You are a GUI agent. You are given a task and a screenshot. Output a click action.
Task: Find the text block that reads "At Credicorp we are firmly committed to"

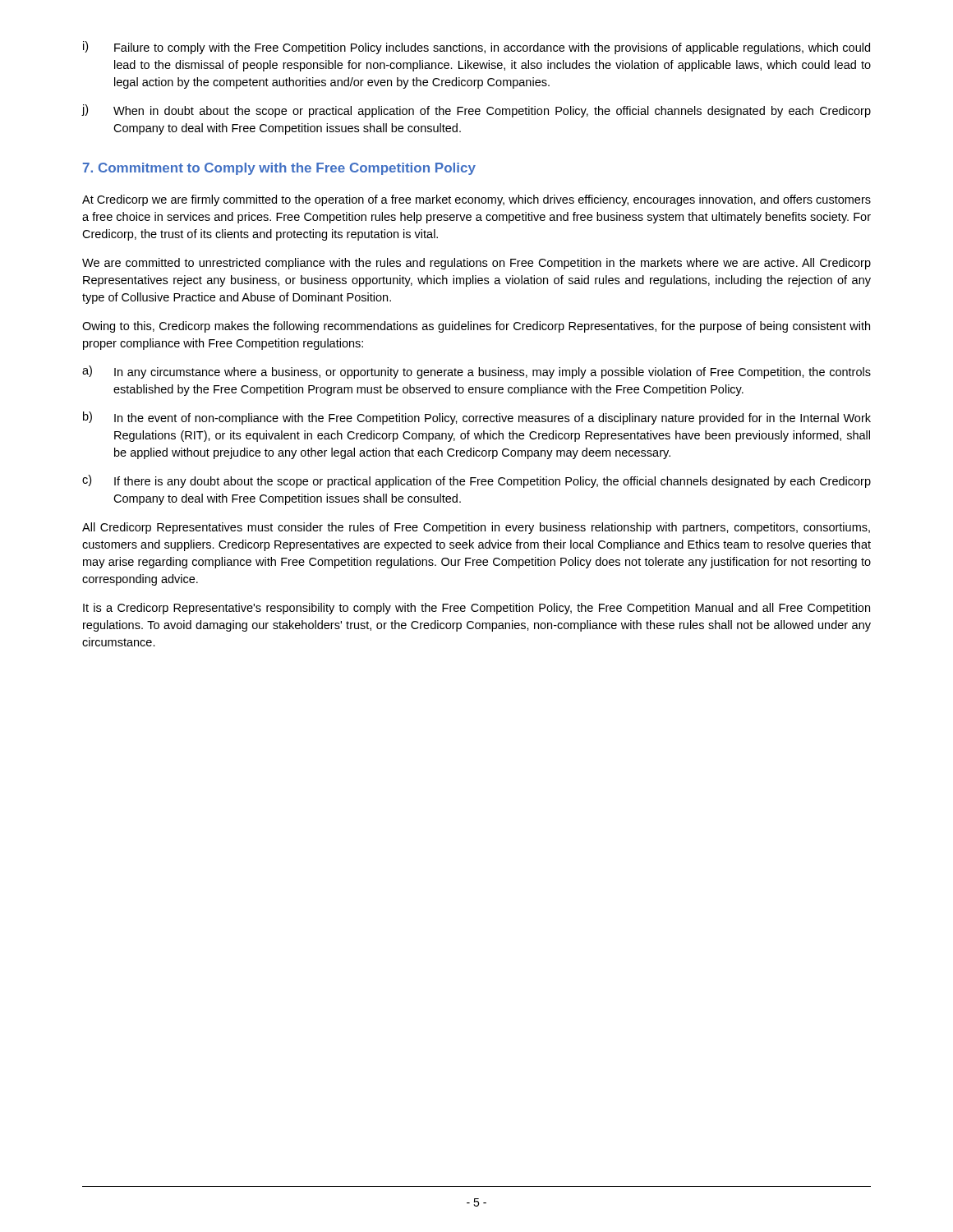[x=476, y=217]
